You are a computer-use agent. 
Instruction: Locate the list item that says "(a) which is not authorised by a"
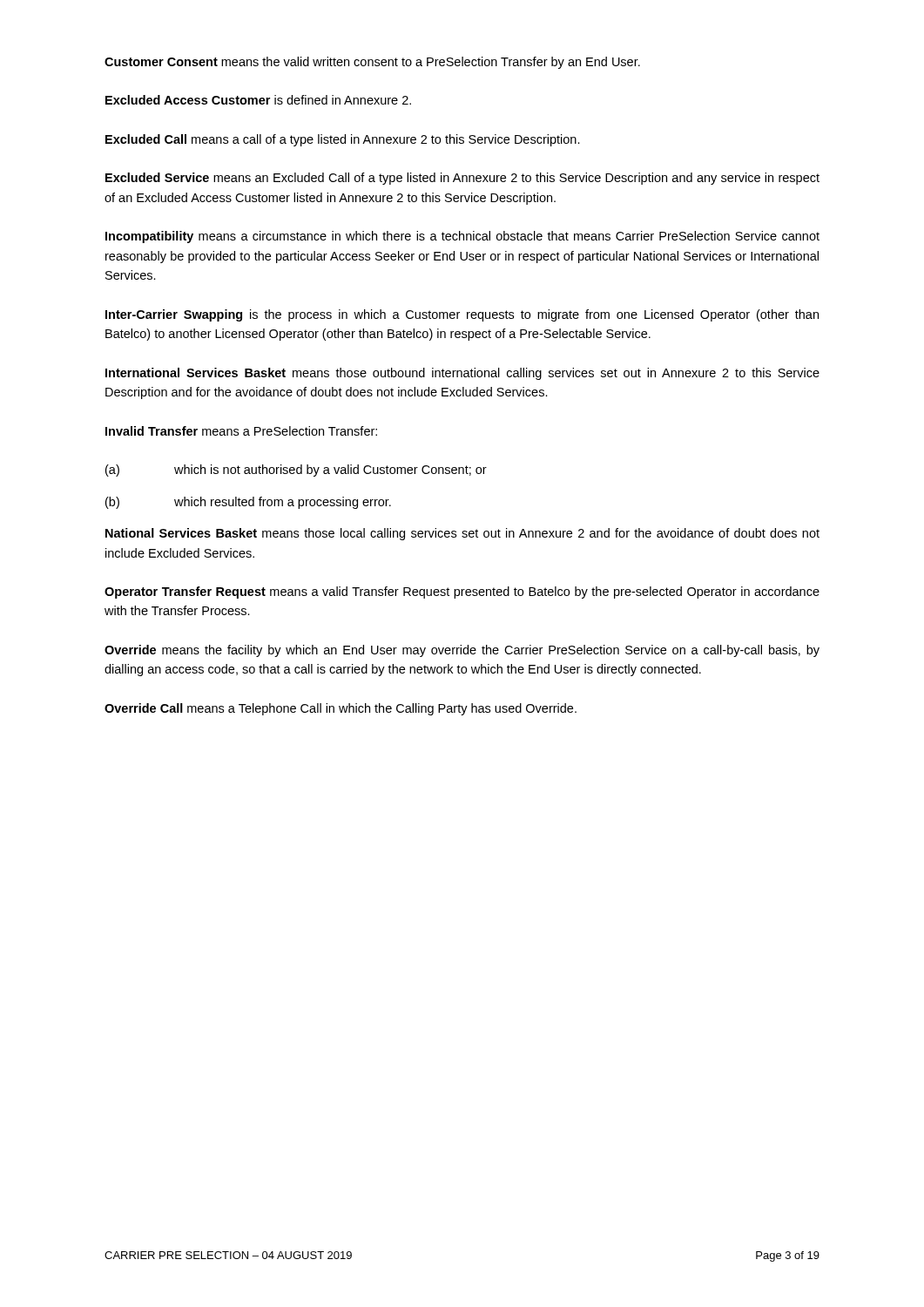462,470
